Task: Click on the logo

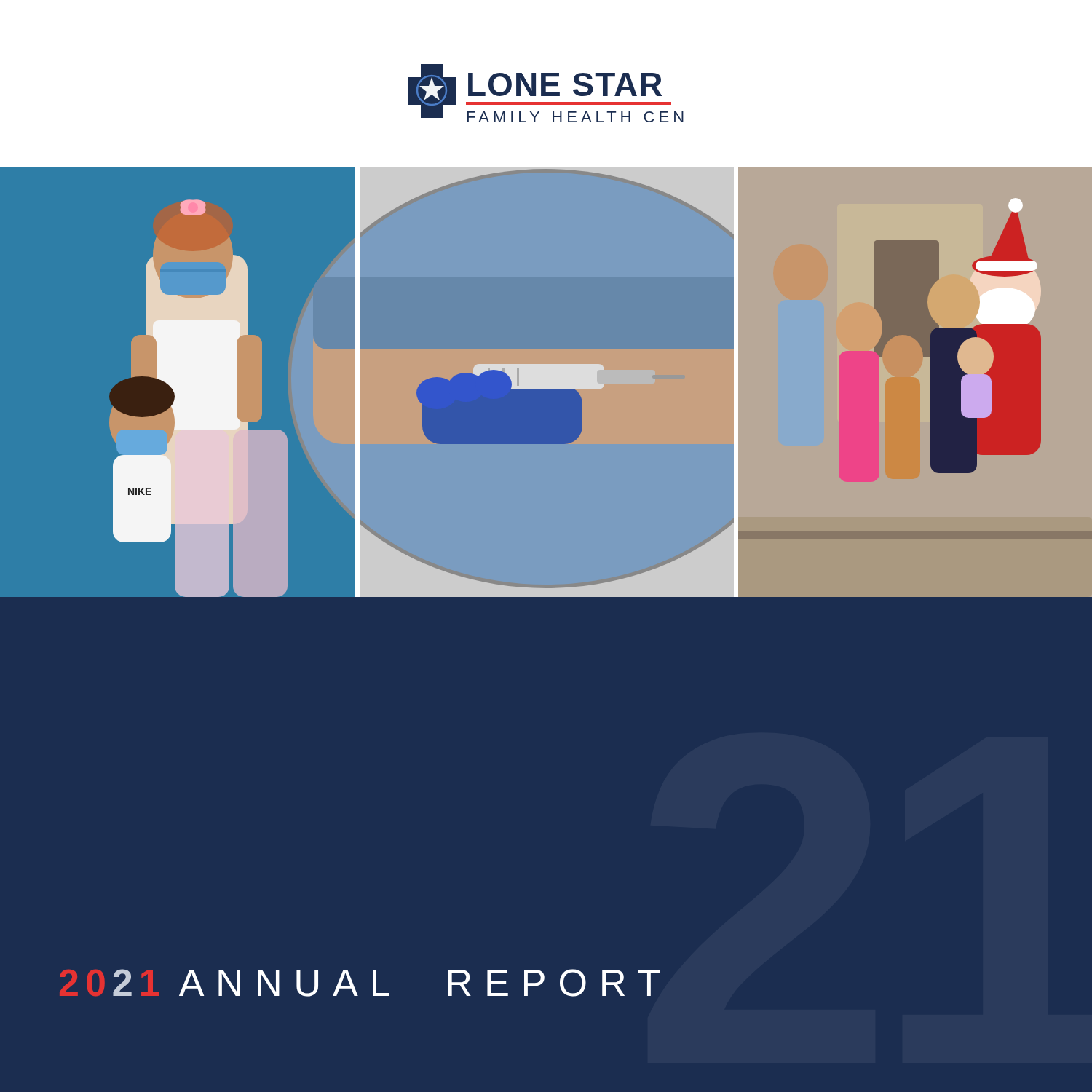Action: click(546, 91)
